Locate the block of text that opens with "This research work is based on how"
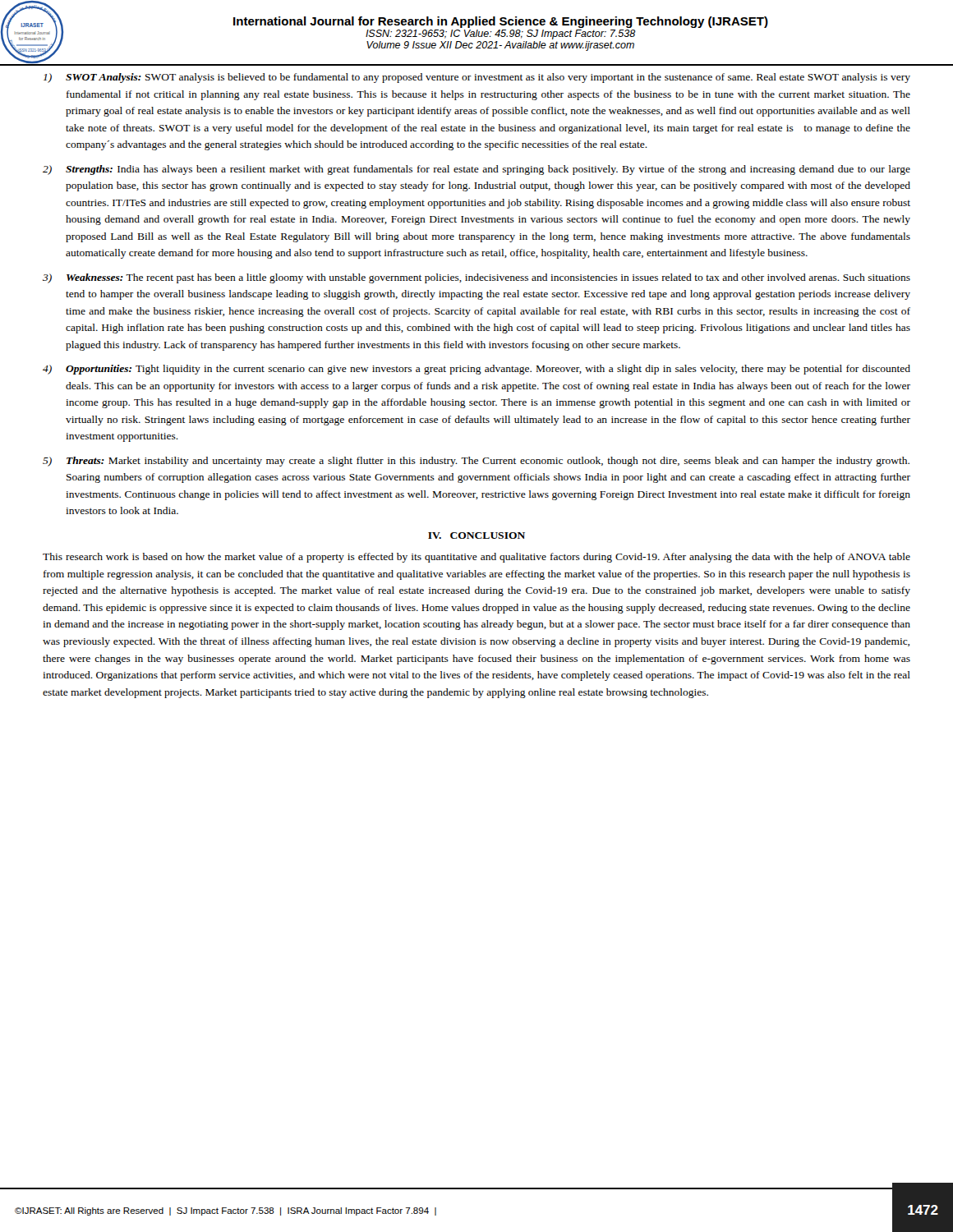This screenshot has width=953, height=1232. tap(476, 624)
